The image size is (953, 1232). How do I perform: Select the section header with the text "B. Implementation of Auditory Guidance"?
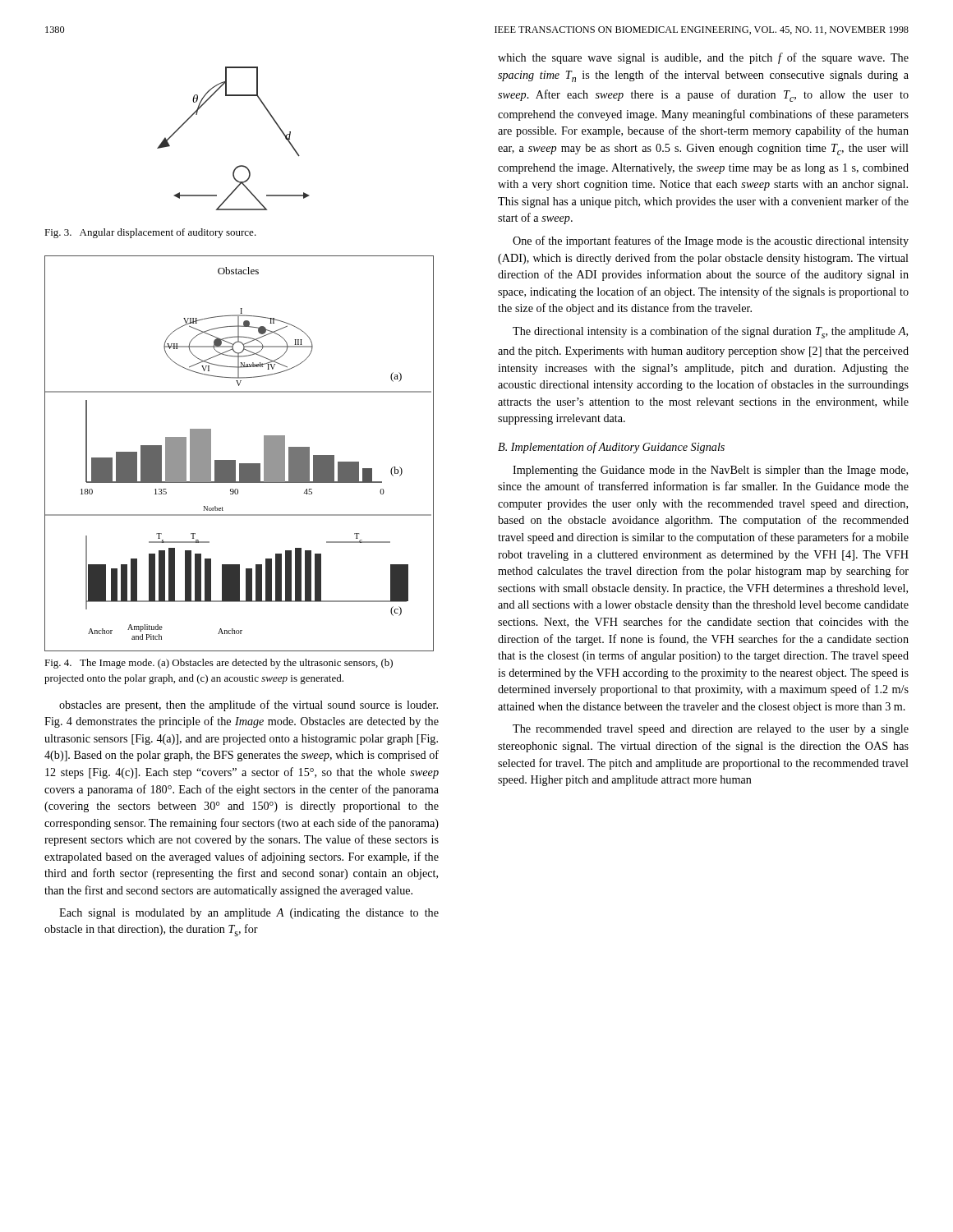tap(611, 447)
